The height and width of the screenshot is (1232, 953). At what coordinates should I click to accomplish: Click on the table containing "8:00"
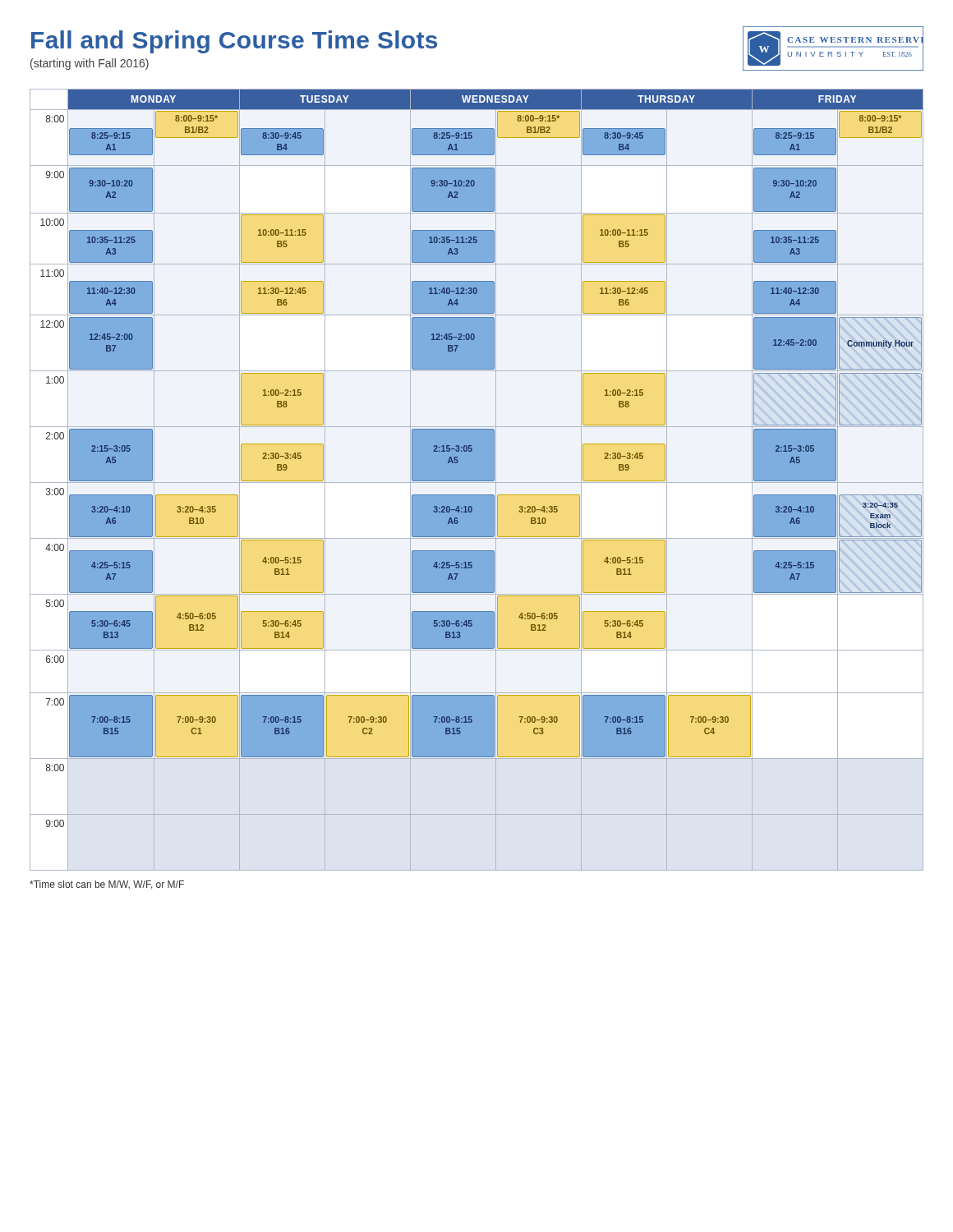pyautogui.click(x=476, y=480)
